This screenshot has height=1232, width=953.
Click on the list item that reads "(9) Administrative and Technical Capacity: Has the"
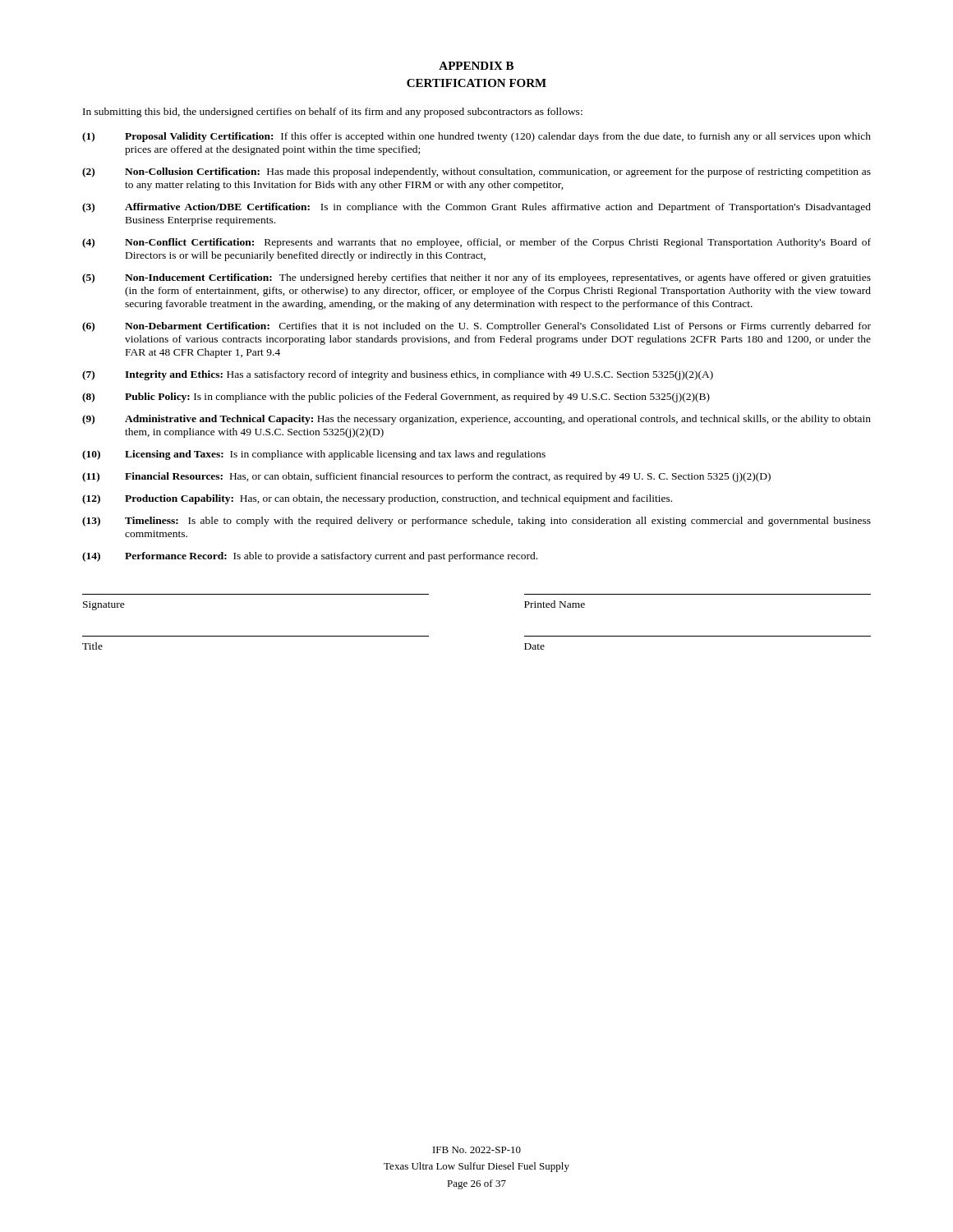(x=476, y=425)
